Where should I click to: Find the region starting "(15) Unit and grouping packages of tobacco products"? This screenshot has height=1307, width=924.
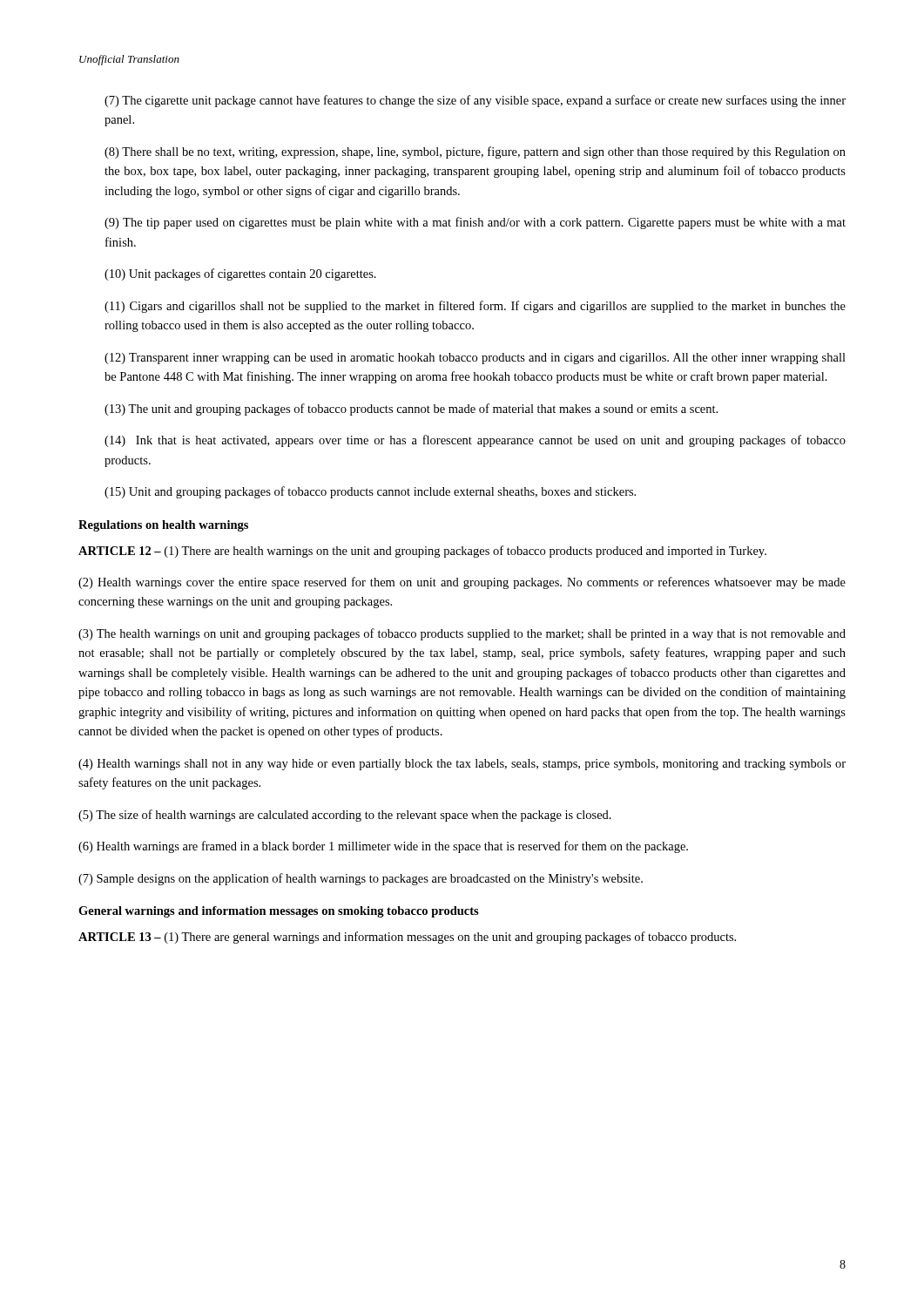[x=371, y=491]
